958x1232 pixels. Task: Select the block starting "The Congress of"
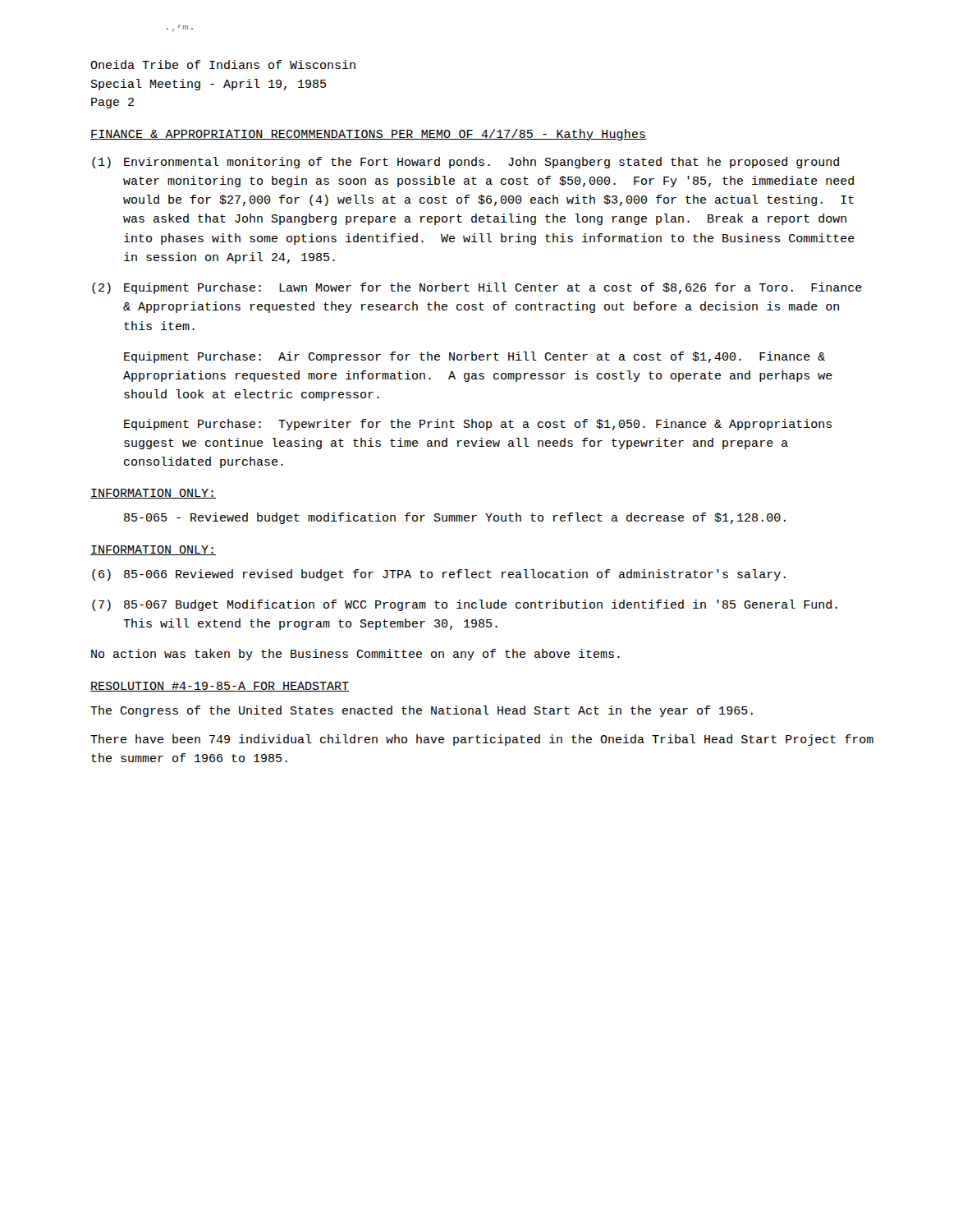click(x=423, y=711)
